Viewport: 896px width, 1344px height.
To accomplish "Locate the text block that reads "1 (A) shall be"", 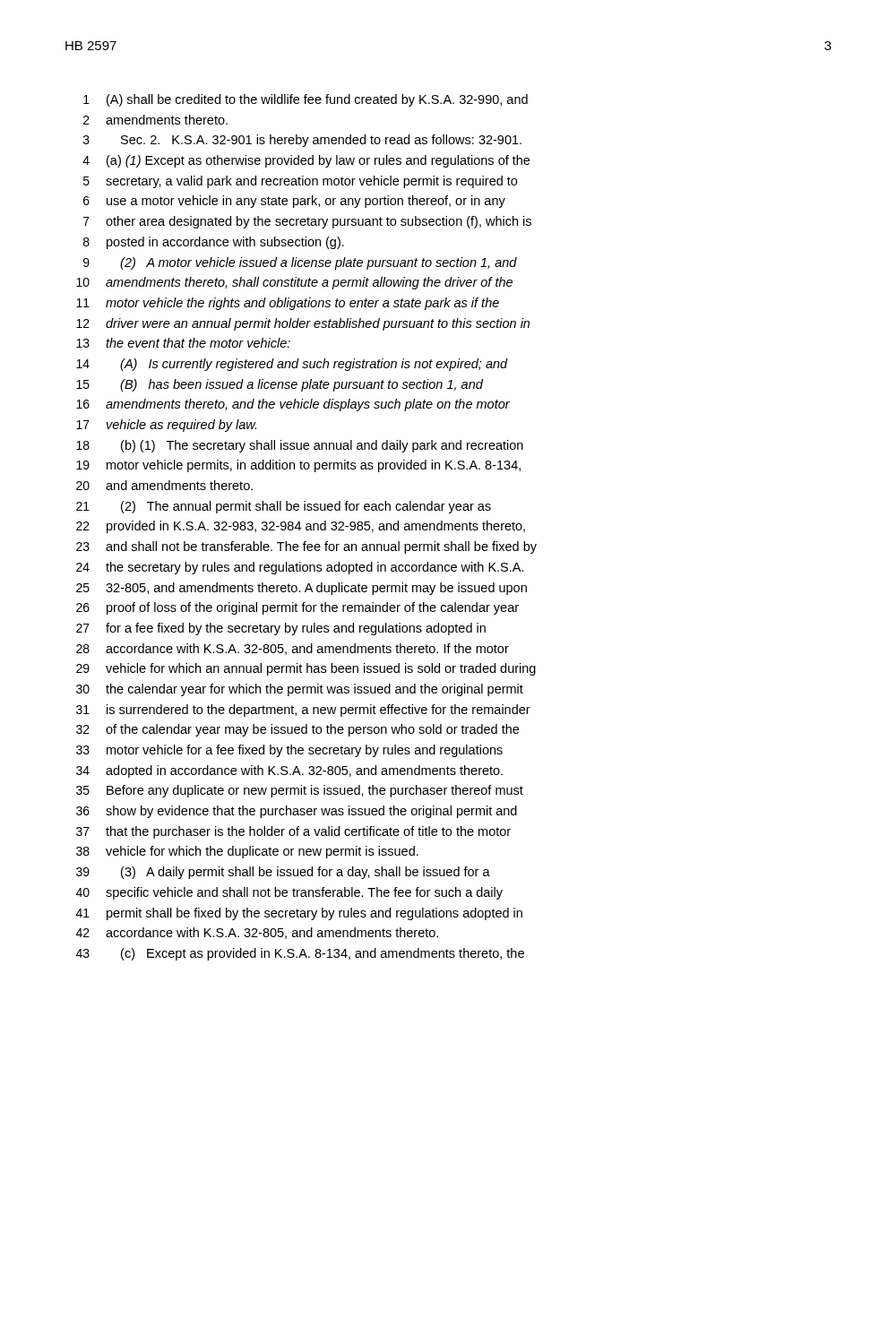I will pos(448,527).
